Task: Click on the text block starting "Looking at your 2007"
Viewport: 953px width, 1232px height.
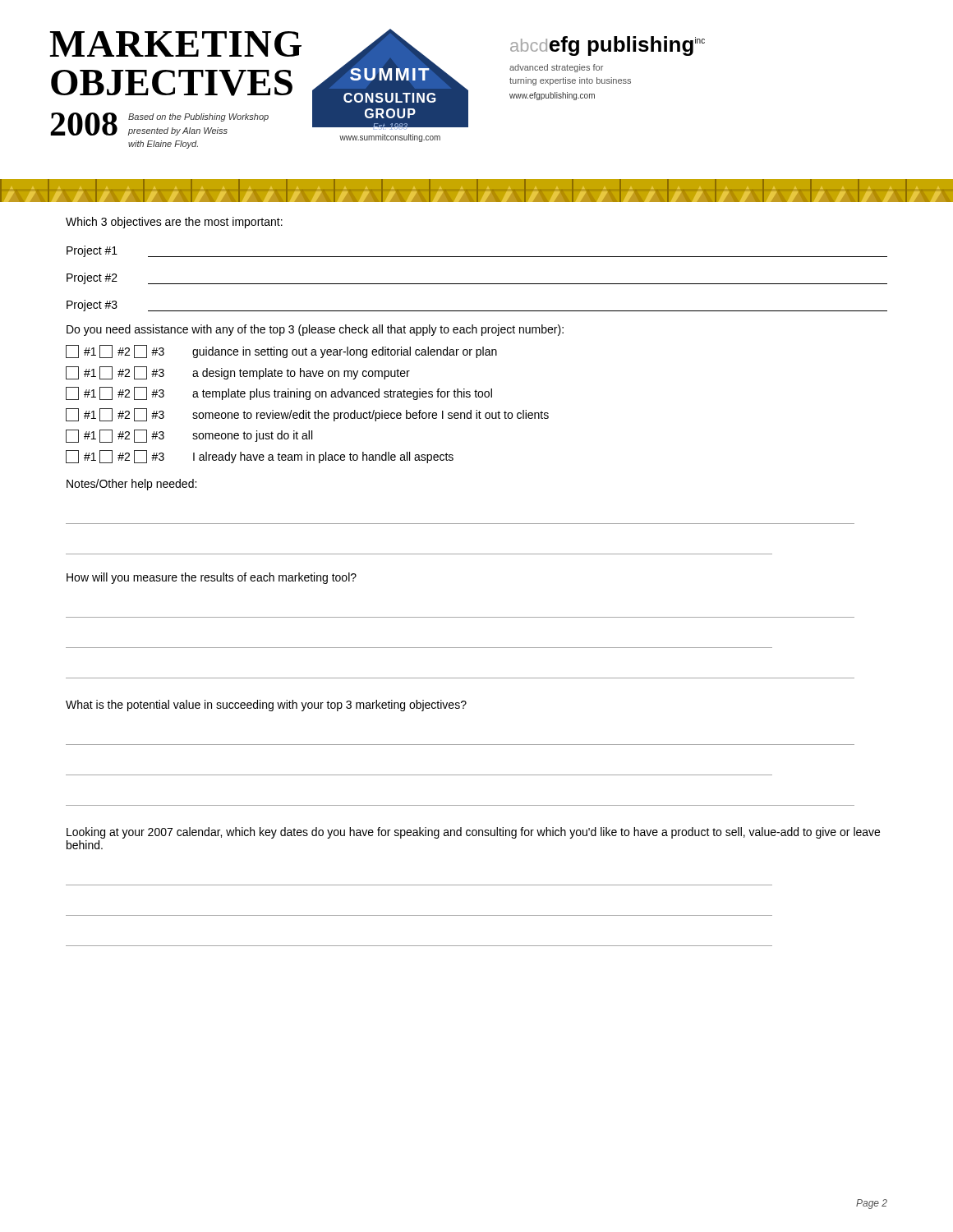Action: tap(473, 838)
